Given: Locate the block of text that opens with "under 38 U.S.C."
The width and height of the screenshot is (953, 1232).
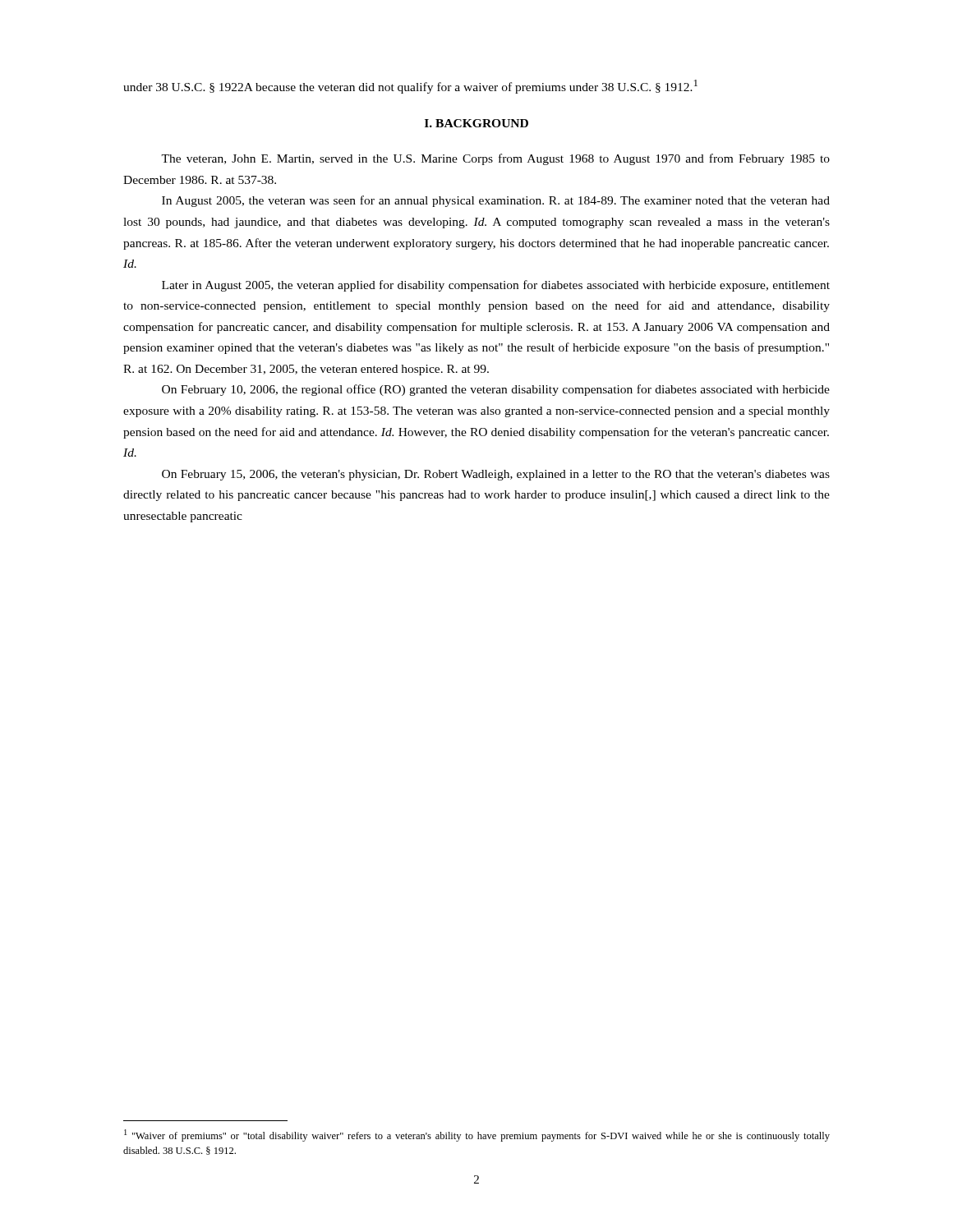Looking at the screenshot, I should tap(411, 85).
